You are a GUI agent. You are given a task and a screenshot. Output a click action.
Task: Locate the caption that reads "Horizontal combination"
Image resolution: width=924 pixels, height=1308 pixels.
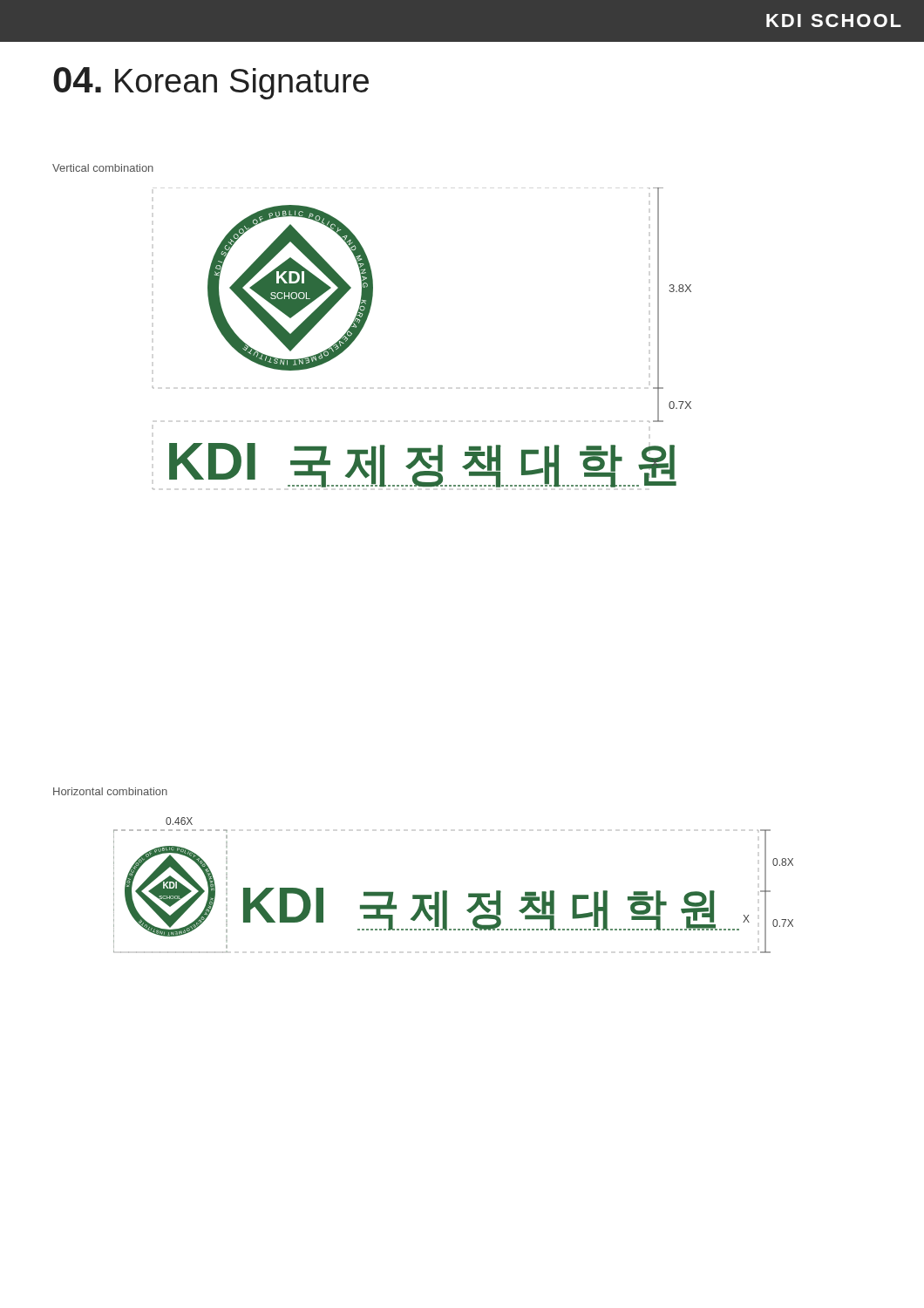pyautogui.click(x=110, y=791)
